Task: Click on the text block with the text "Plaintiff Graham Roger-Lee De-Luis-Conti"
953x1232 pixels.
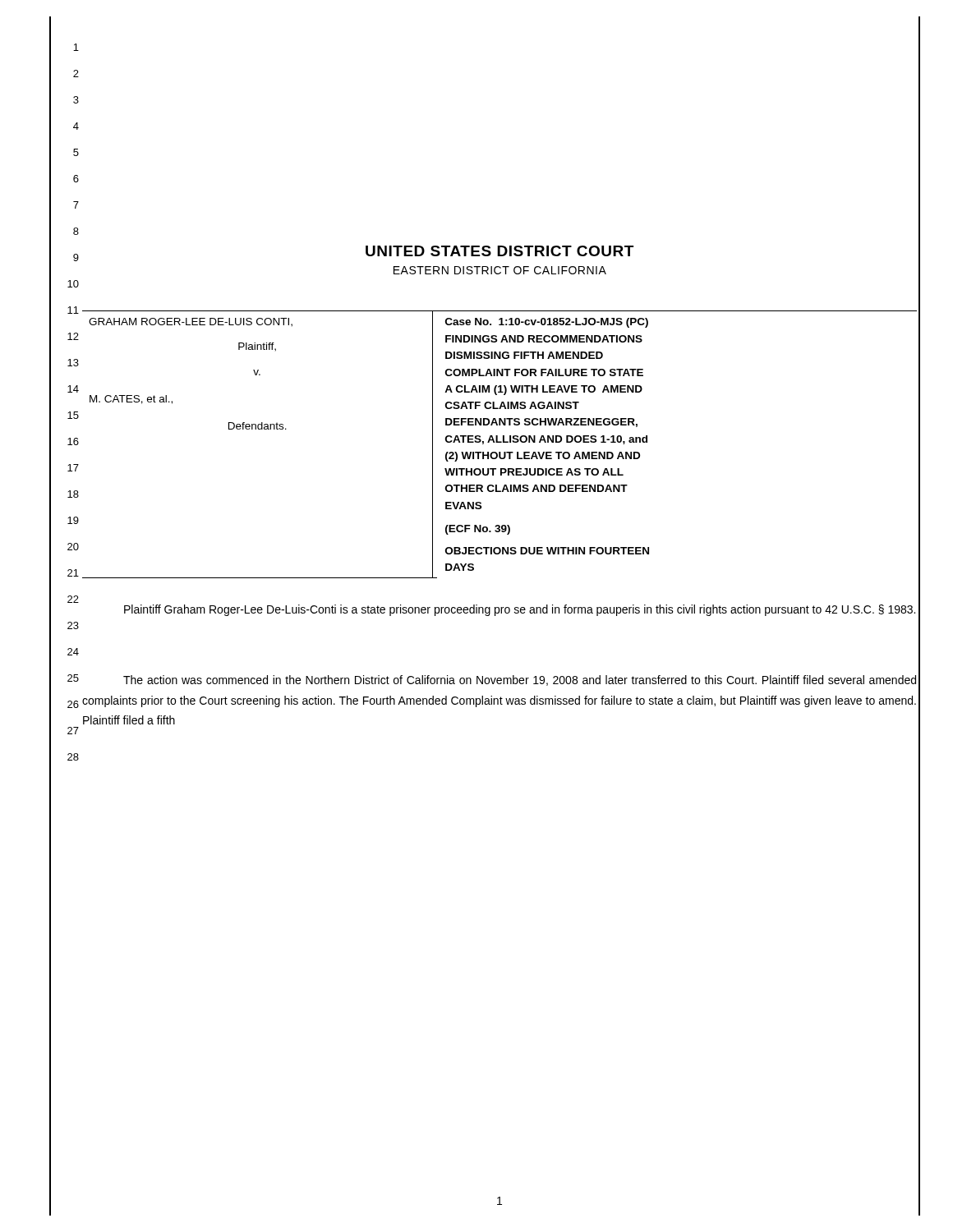Action: click(500, 610)
